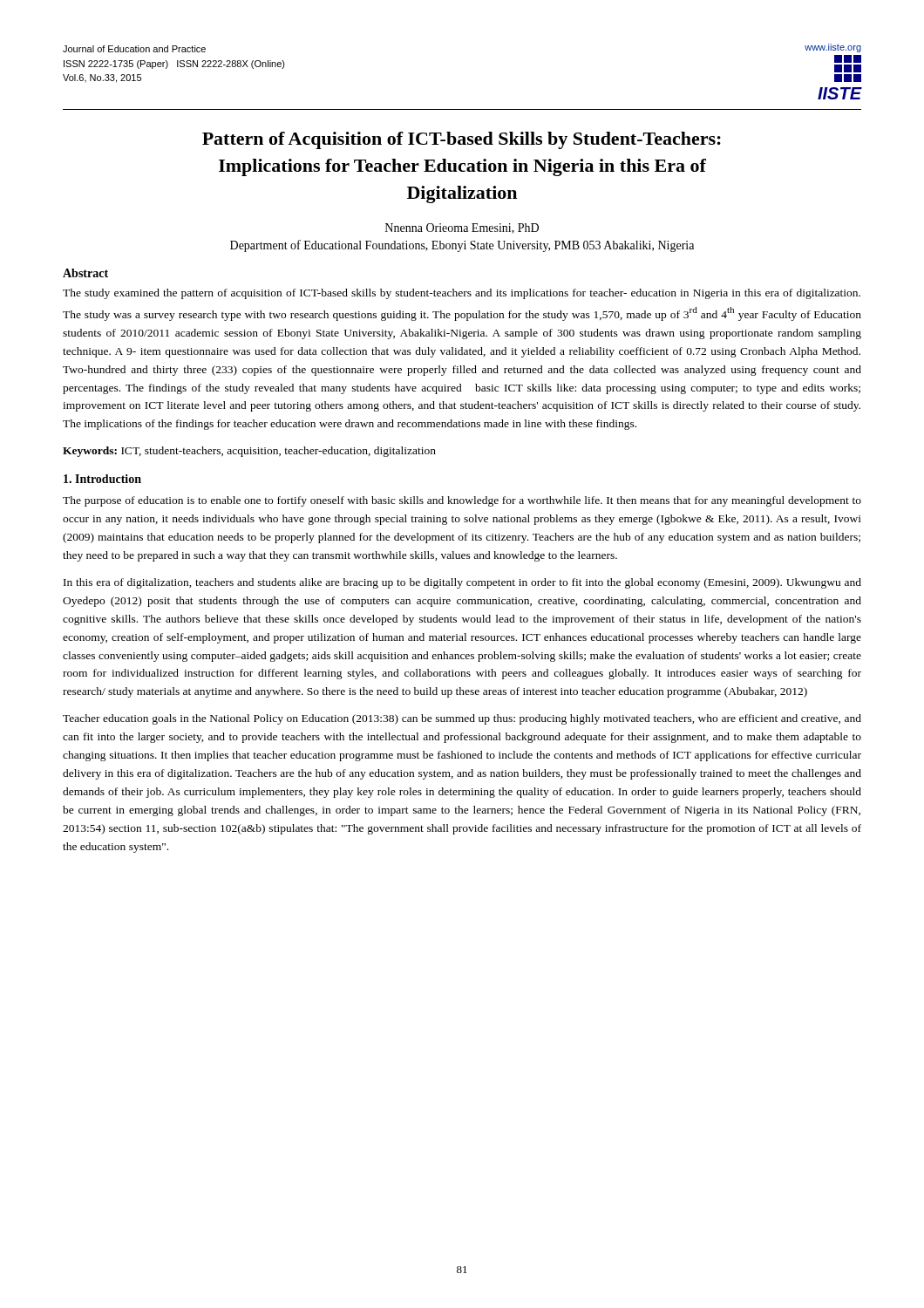This screenshot has height=1308, width=924.
Task: Where is the passage that starts "Department of Educational"?
Action: tap(462, 246)
